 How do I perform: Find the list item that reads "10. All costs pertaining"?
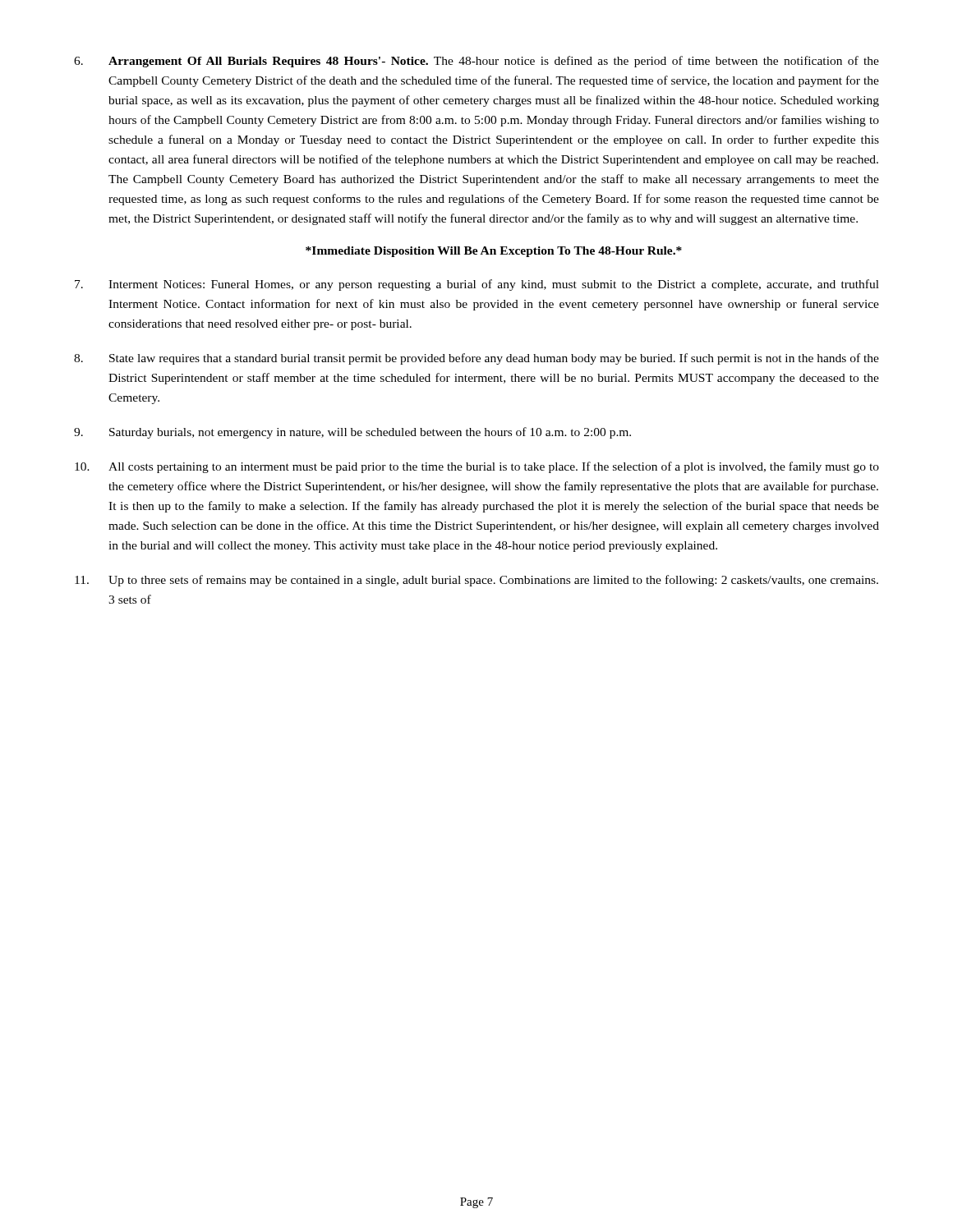click(476, 506)
